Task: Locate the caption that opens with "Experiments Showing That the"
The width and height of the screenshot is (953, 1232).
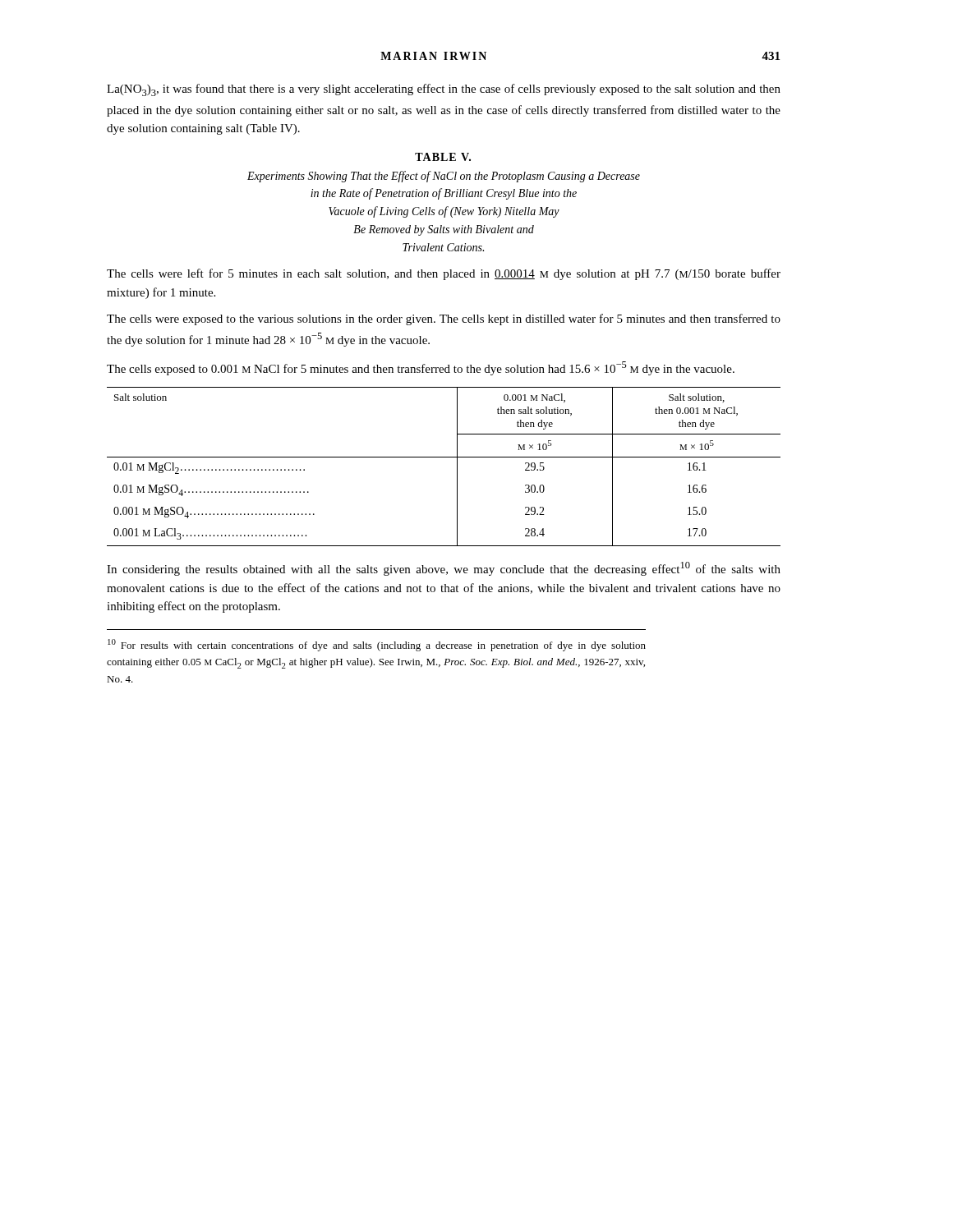Action: [x=444, y=212]
